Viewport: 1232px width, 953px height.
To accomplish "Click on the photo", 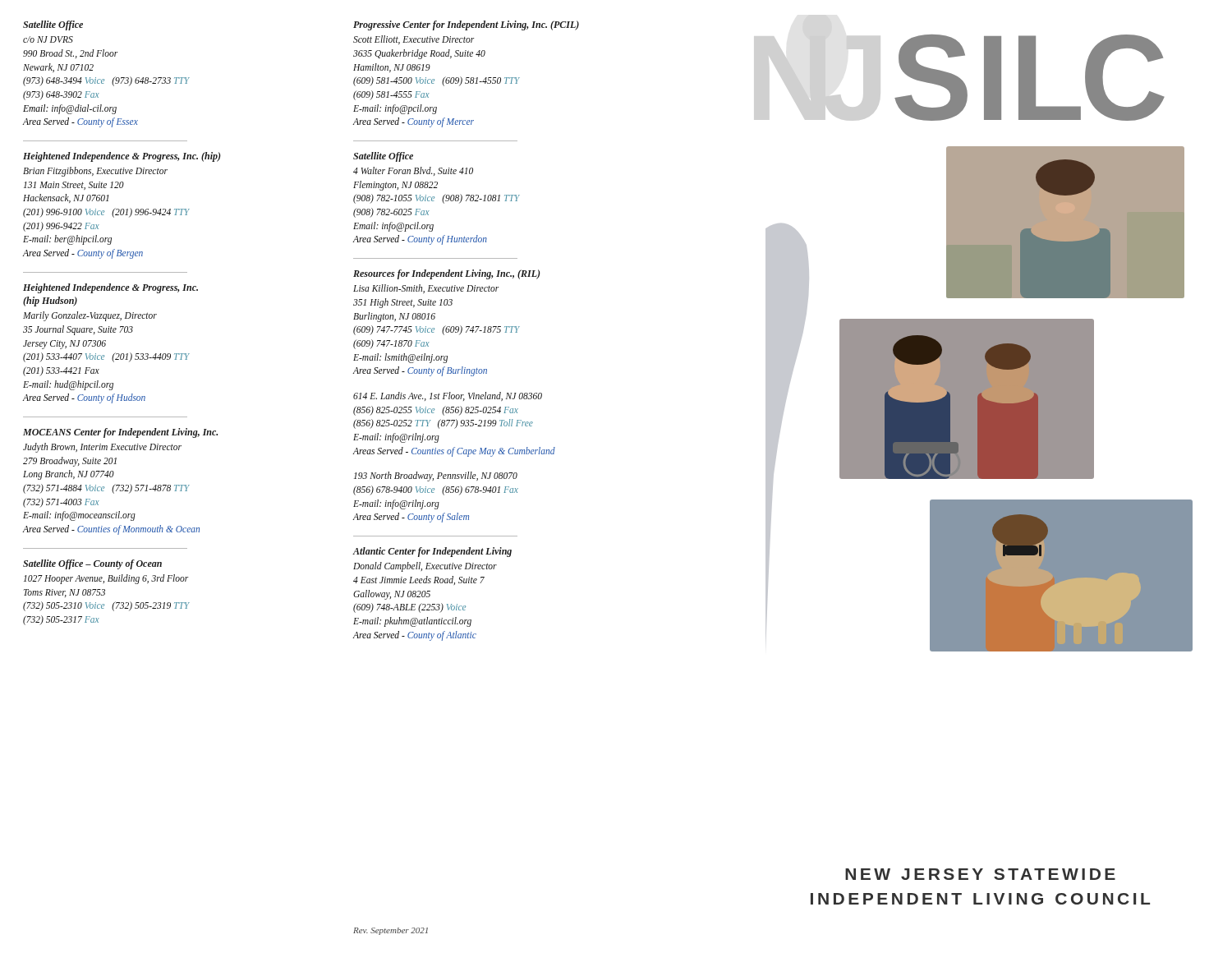I will (x=983, y=402).
